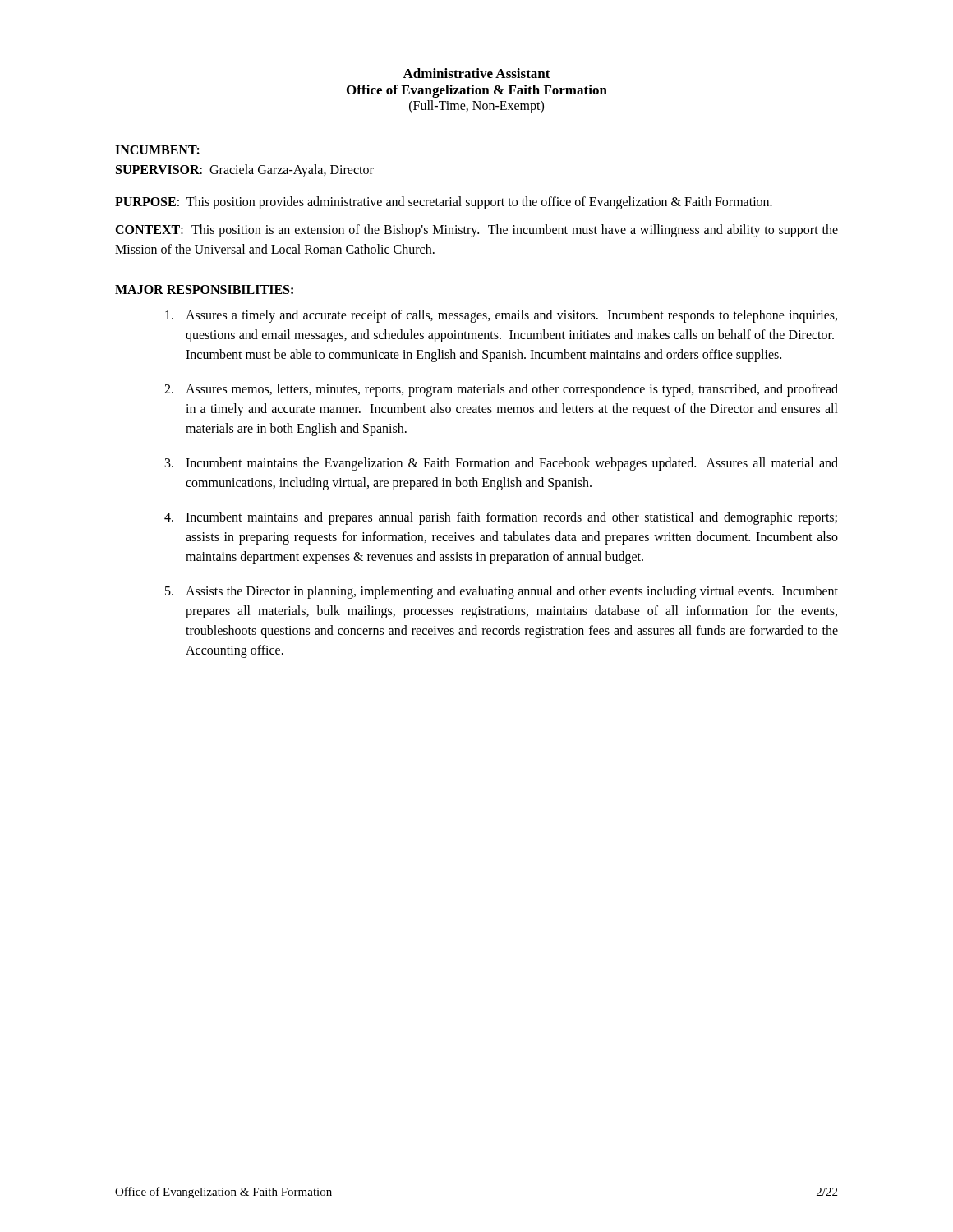Find the list item containing "2. Assures memos, letters, minutes, reports, program materials"
The width and height of the screenshot is (953, 1232).
click(x=501, y=409)
